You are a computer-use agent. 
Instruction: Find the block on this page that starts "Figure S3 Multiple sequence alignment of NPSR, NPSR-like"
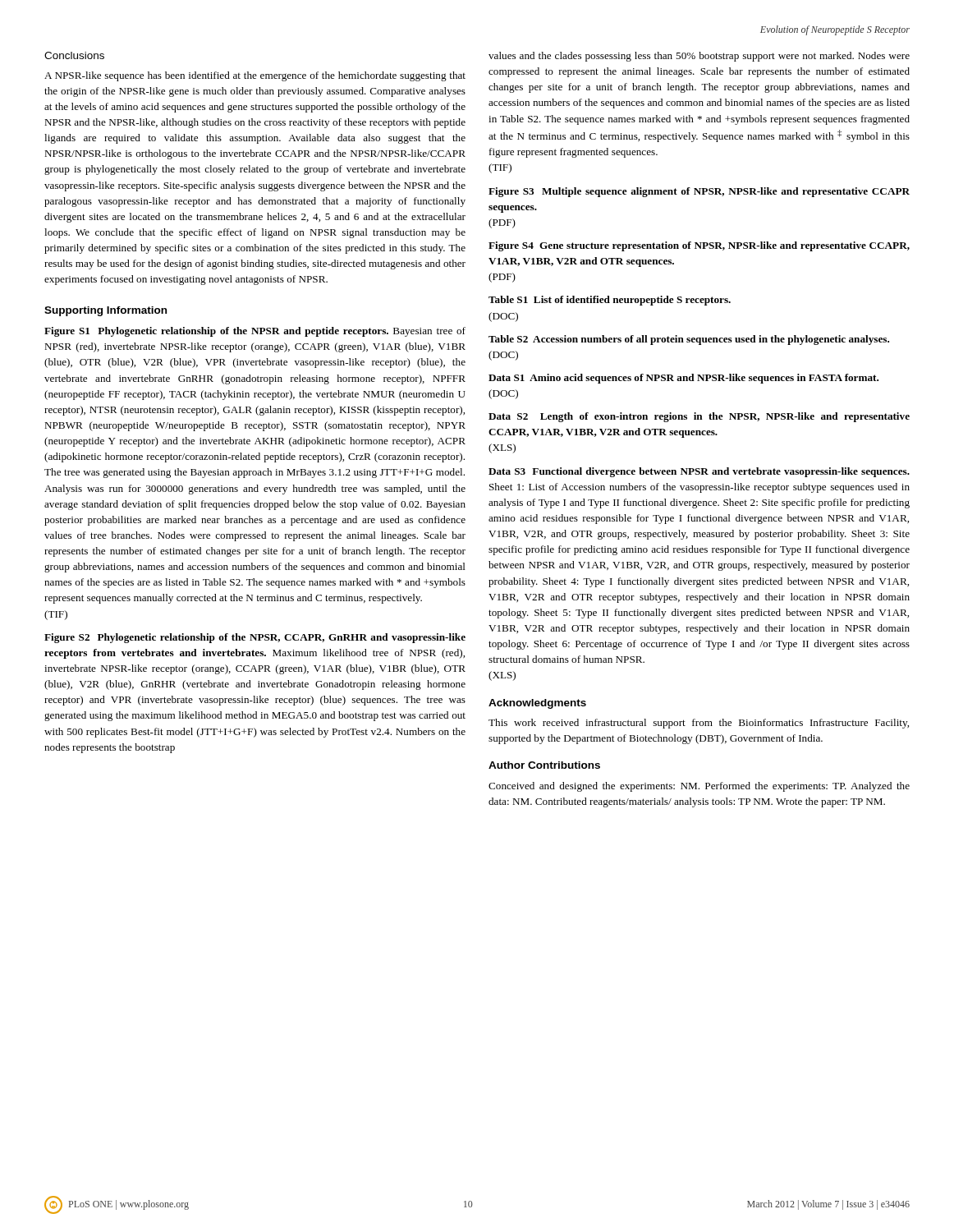[699, 192]
